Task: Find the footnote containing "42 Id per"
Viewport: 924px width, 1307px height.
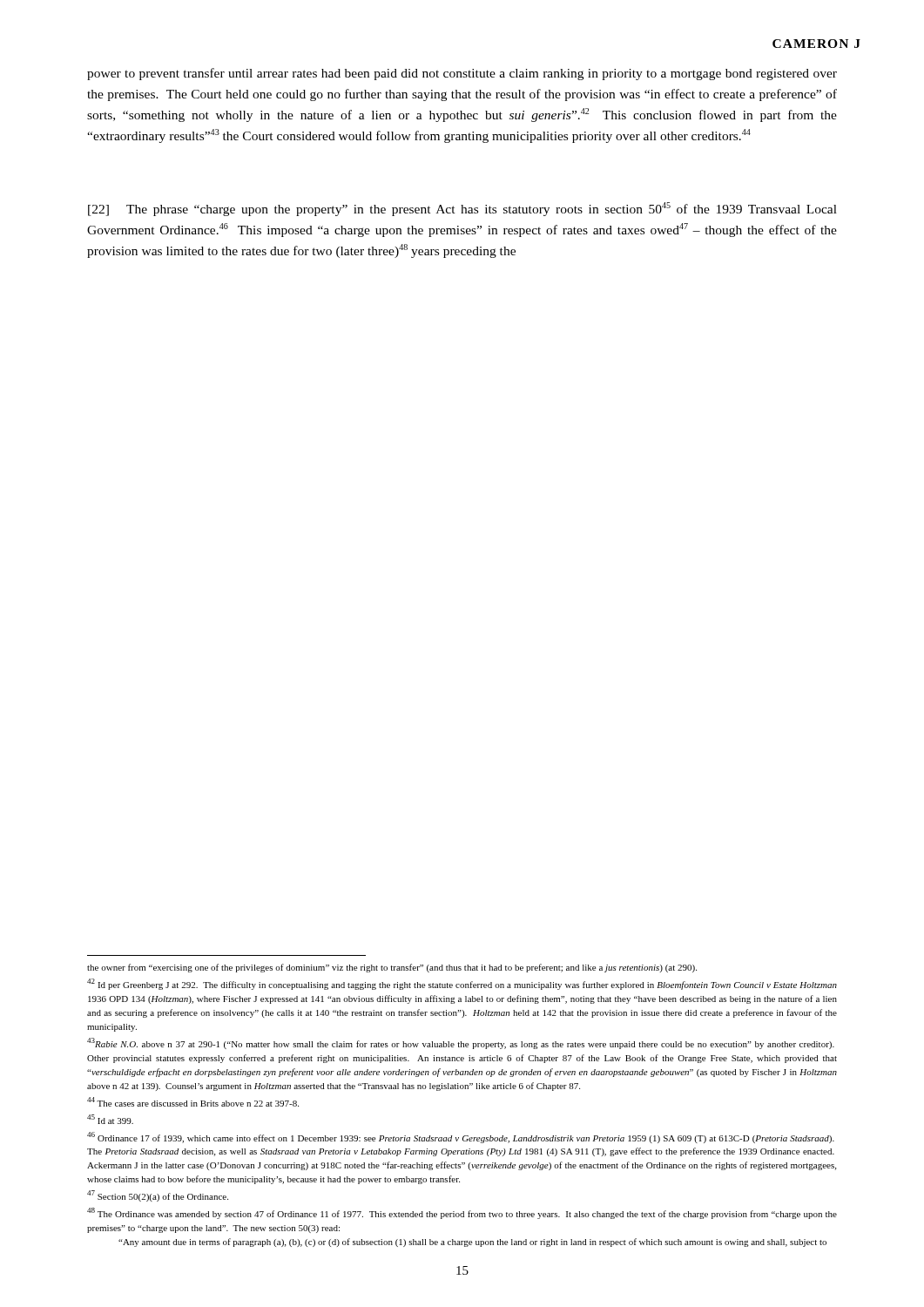Action: (462, 1005)
